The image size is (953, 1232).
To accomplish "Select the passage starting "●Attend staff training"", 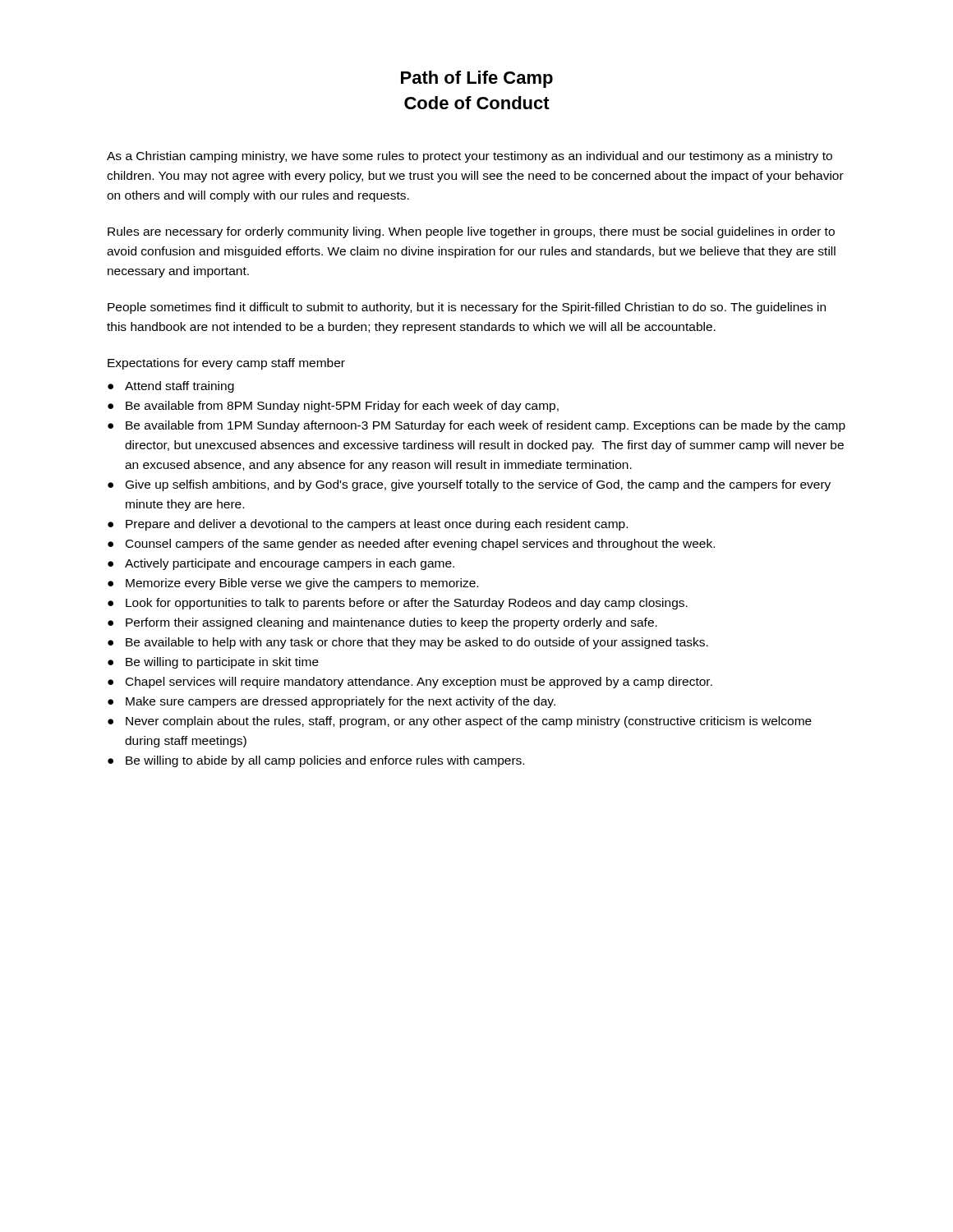I will click(171, 386).
